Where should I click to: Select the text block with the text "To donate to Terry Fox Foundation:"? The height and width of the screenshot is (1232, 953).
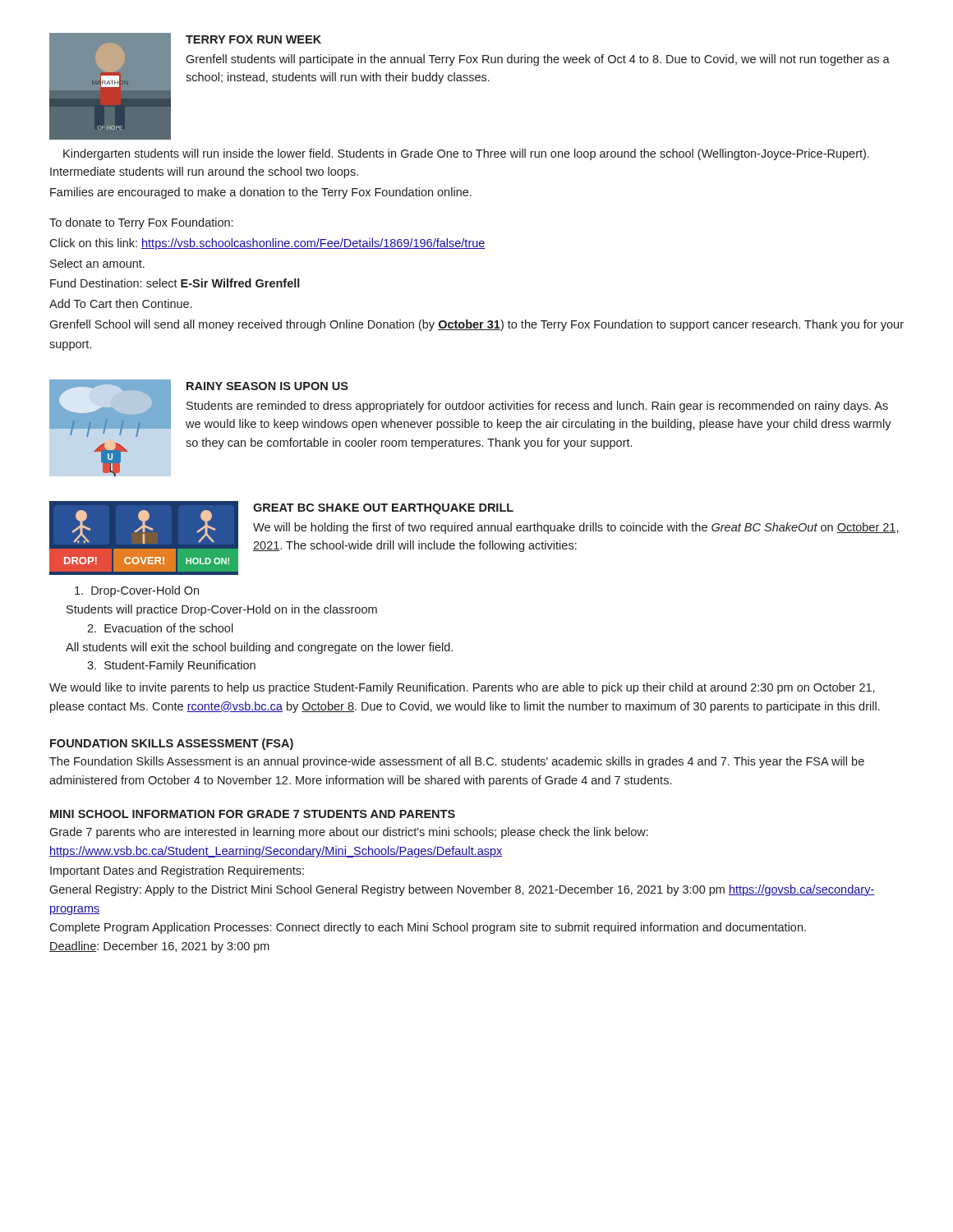click(141, 223)
